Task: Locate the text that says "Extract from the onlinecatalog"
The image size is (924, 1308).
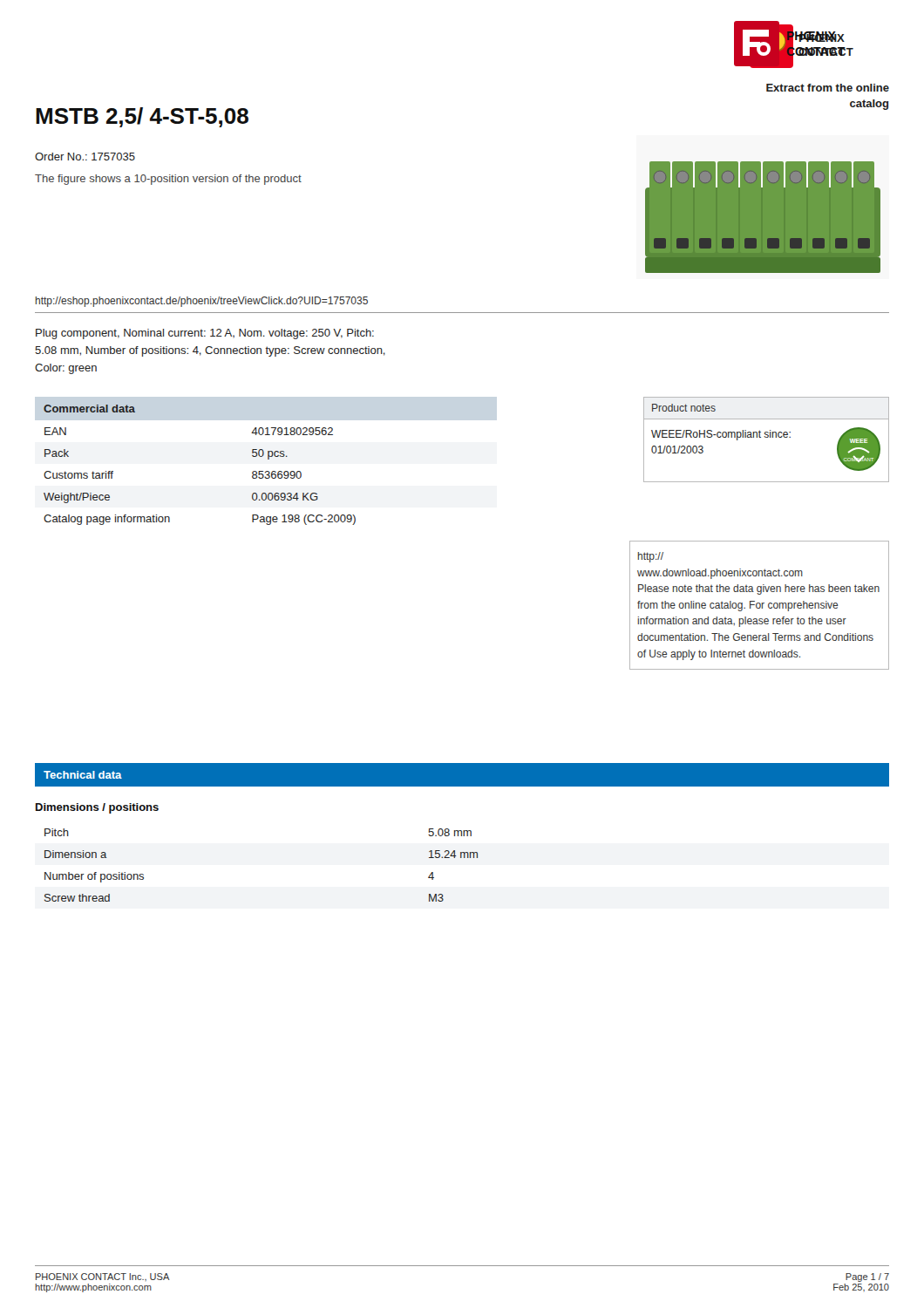Action: coord(827,96)
